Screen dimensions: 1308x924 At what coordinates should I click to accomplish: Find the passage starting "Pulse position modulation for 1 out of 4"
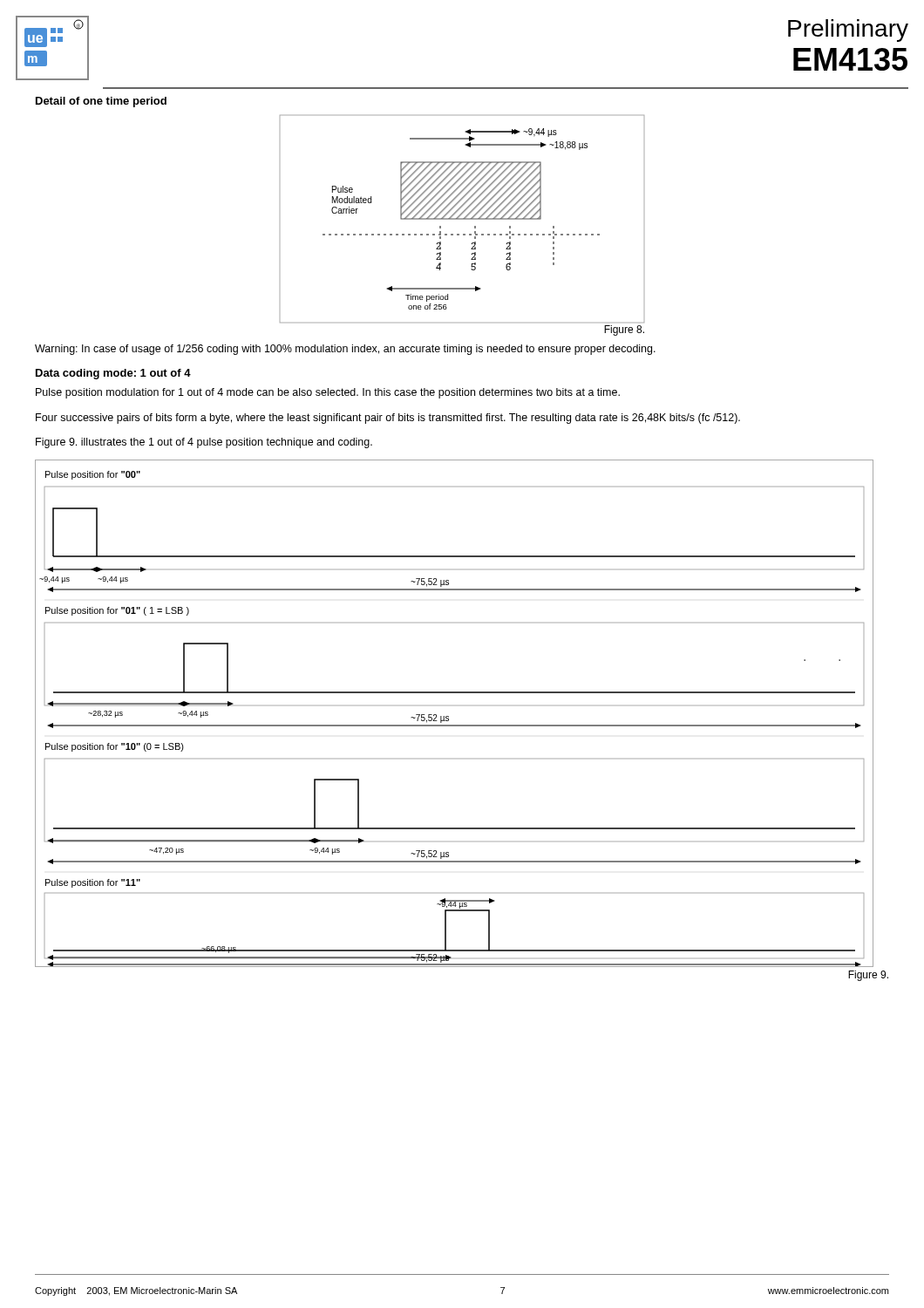pyautogui.click(x=328, y=392)
